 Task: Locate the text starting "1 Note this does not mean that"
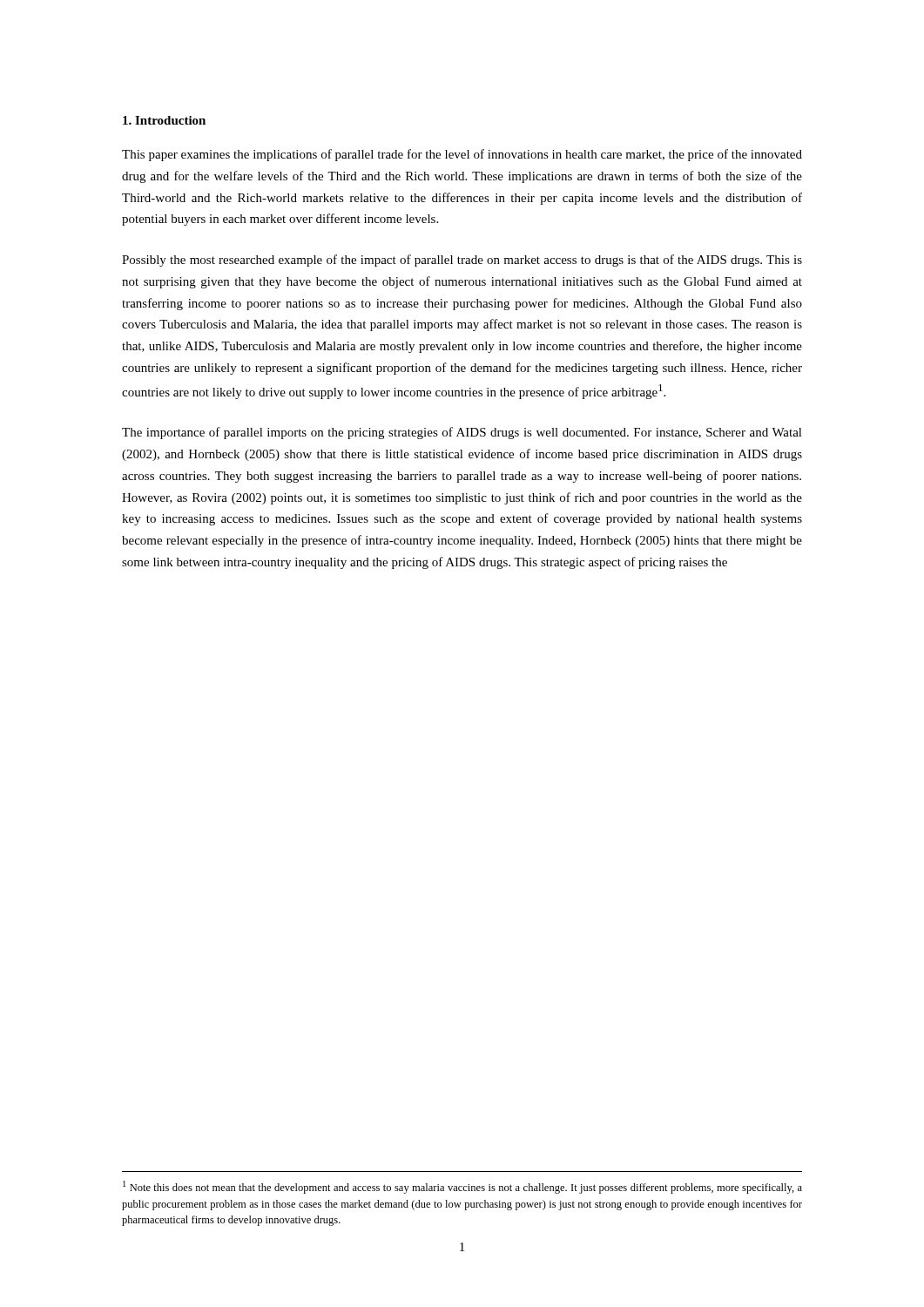tap(462, 1202)
